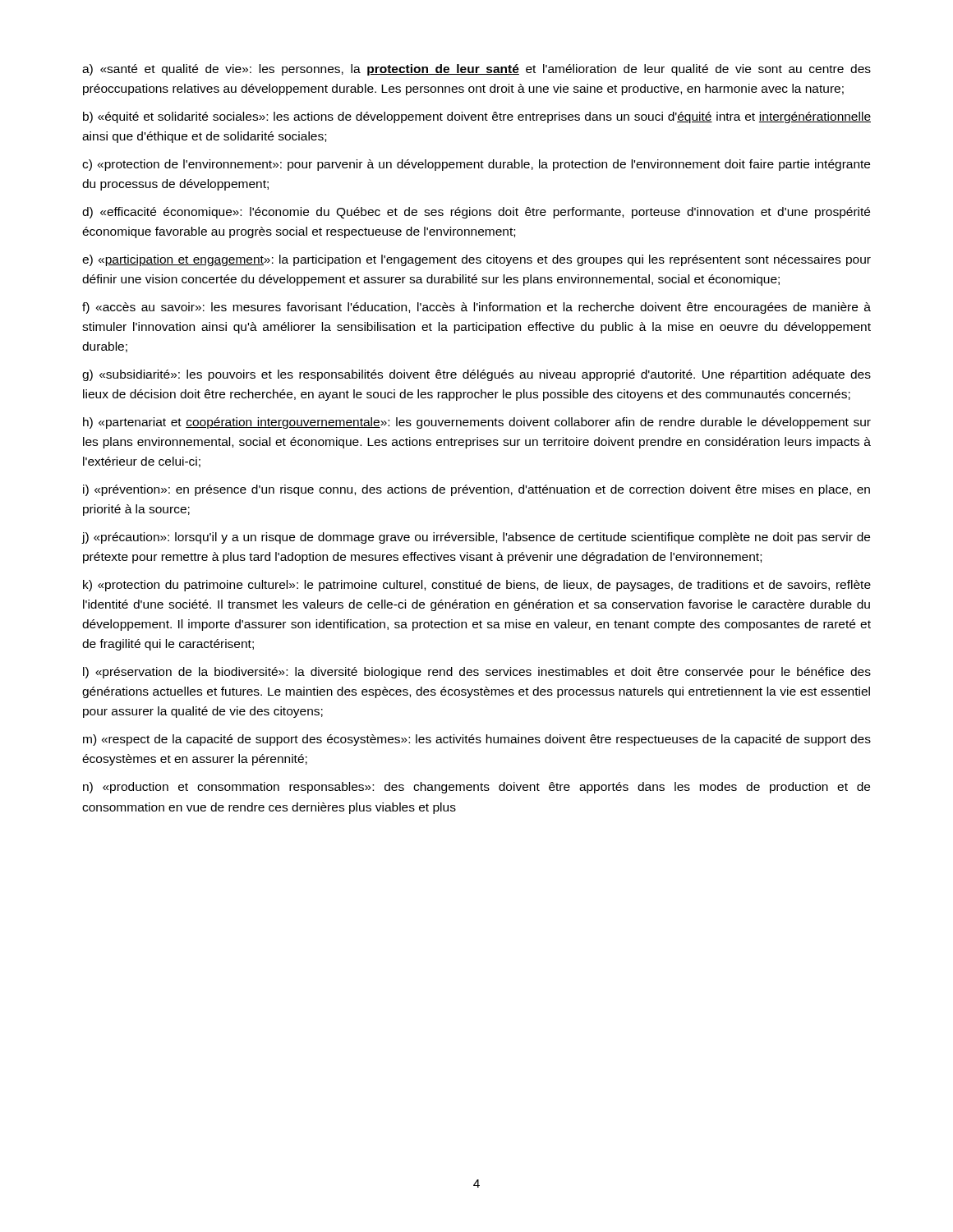
Task: Locate the list item that reads "d) «efficacité économique»: l'économie du Québec et de"
Action: pos(476,221)
